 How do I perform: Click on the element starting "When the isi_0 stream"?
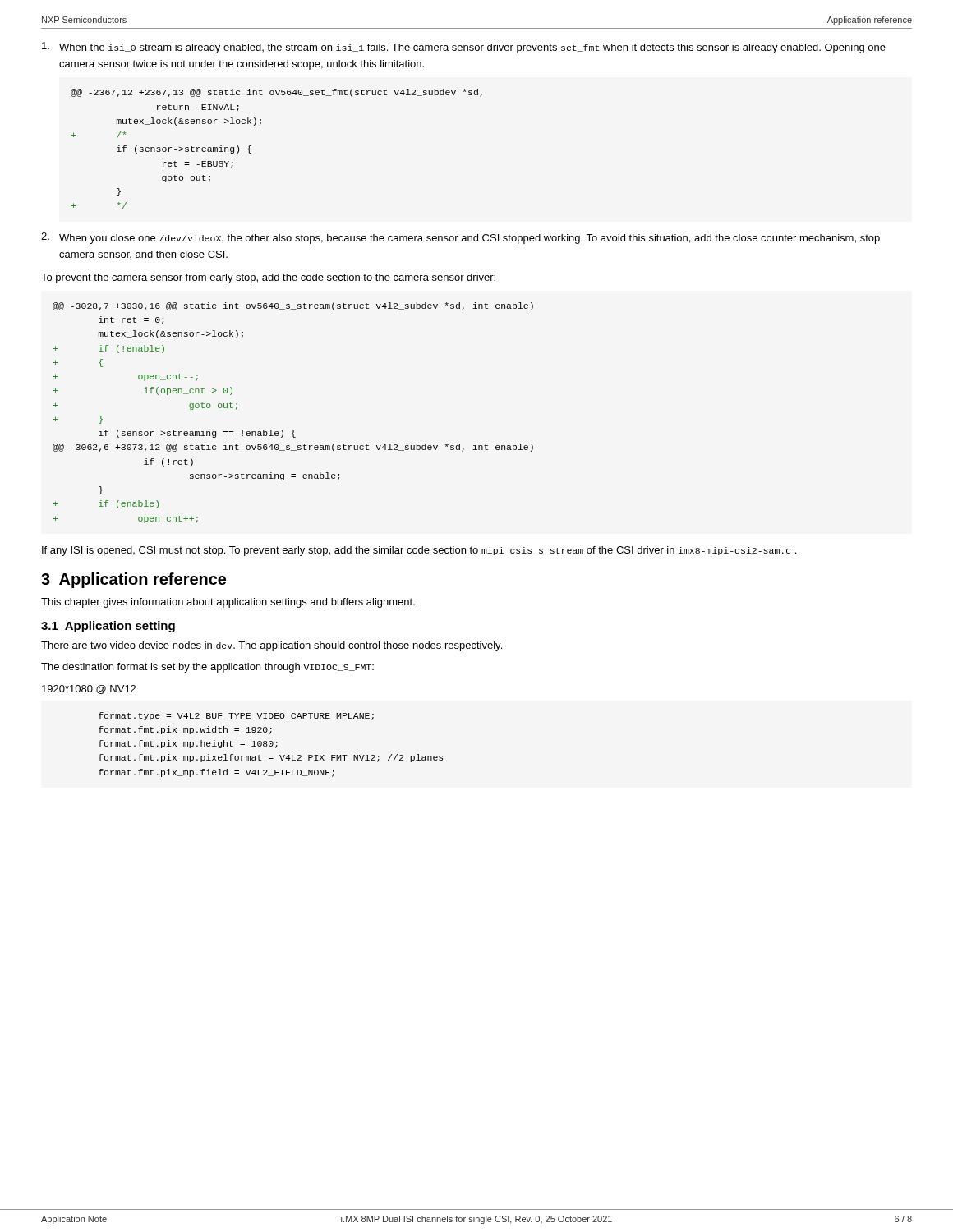[x=476, y=56]
